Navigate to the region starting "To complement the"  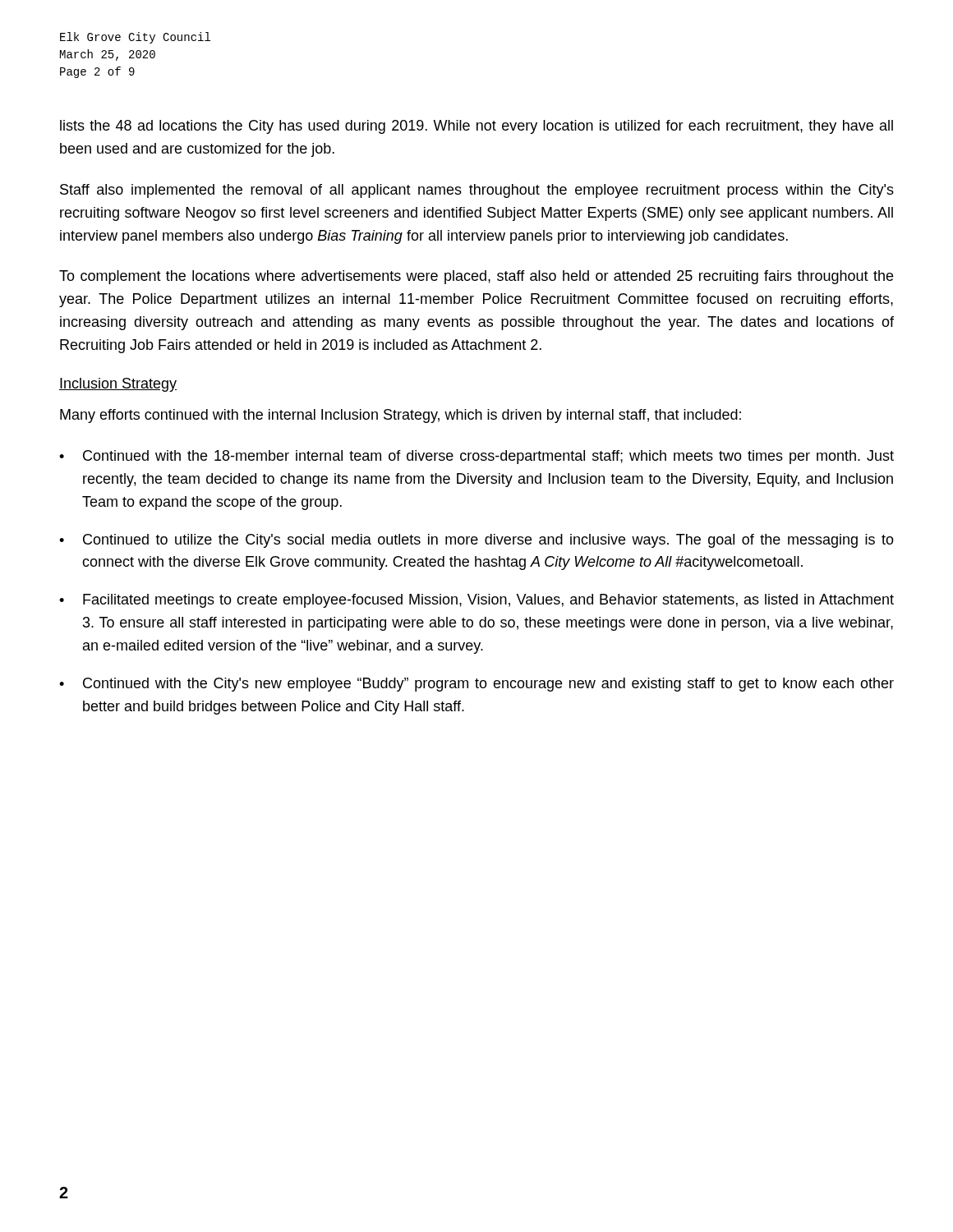476,311
